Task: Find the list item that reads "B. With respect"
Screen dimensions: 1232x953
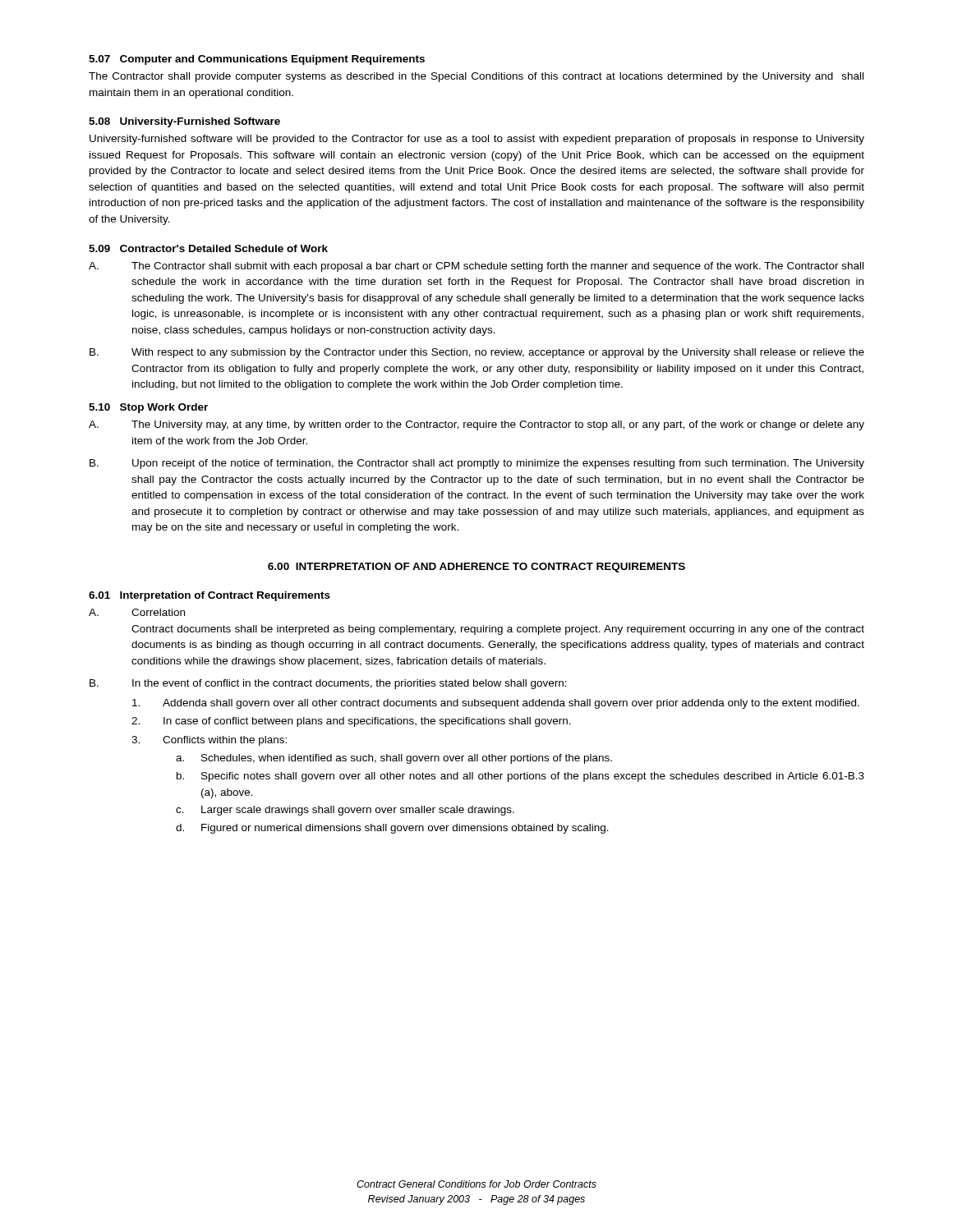Action: coord(476,368)
